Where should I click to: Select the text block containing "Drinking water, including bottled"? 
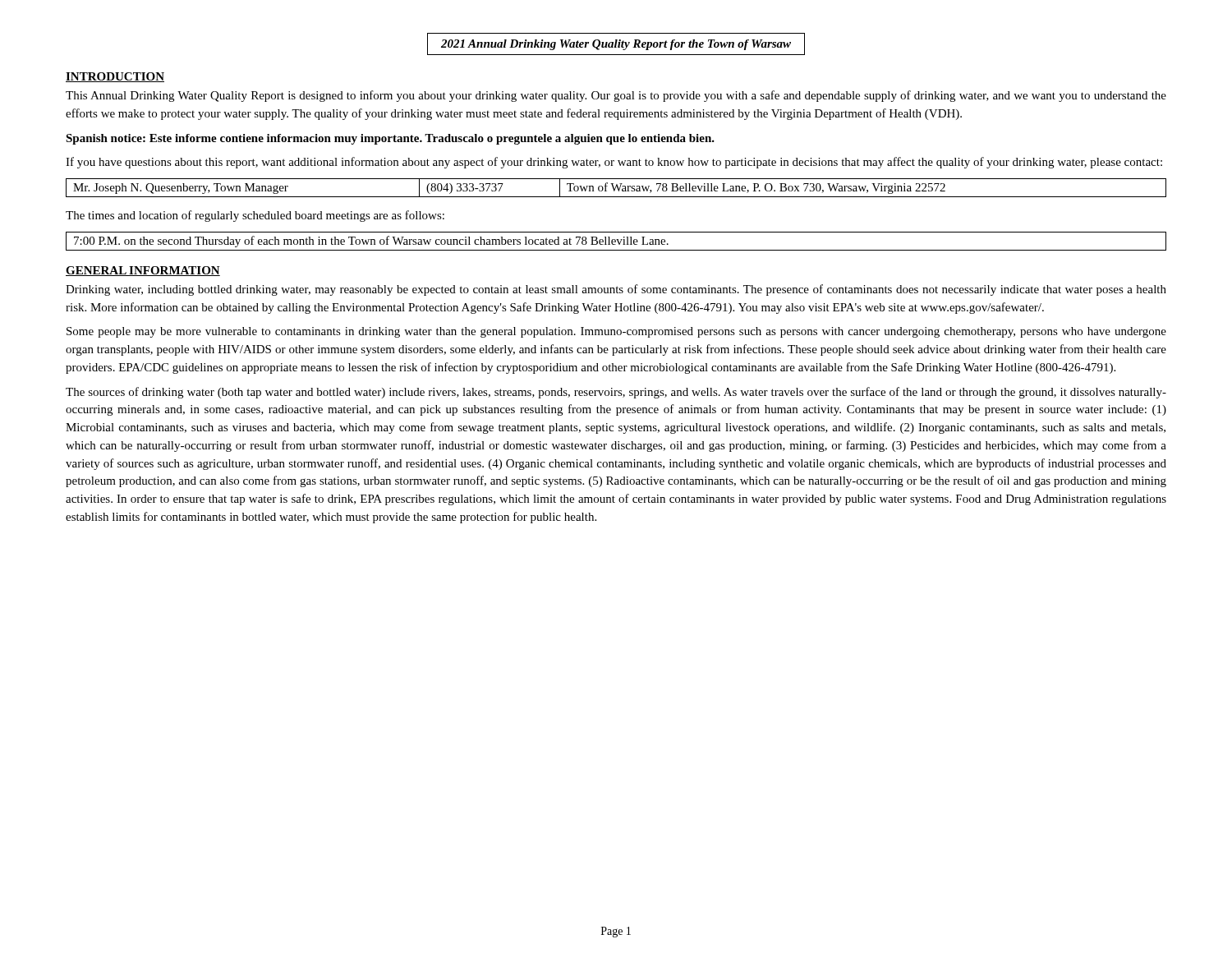coord(616,298)
